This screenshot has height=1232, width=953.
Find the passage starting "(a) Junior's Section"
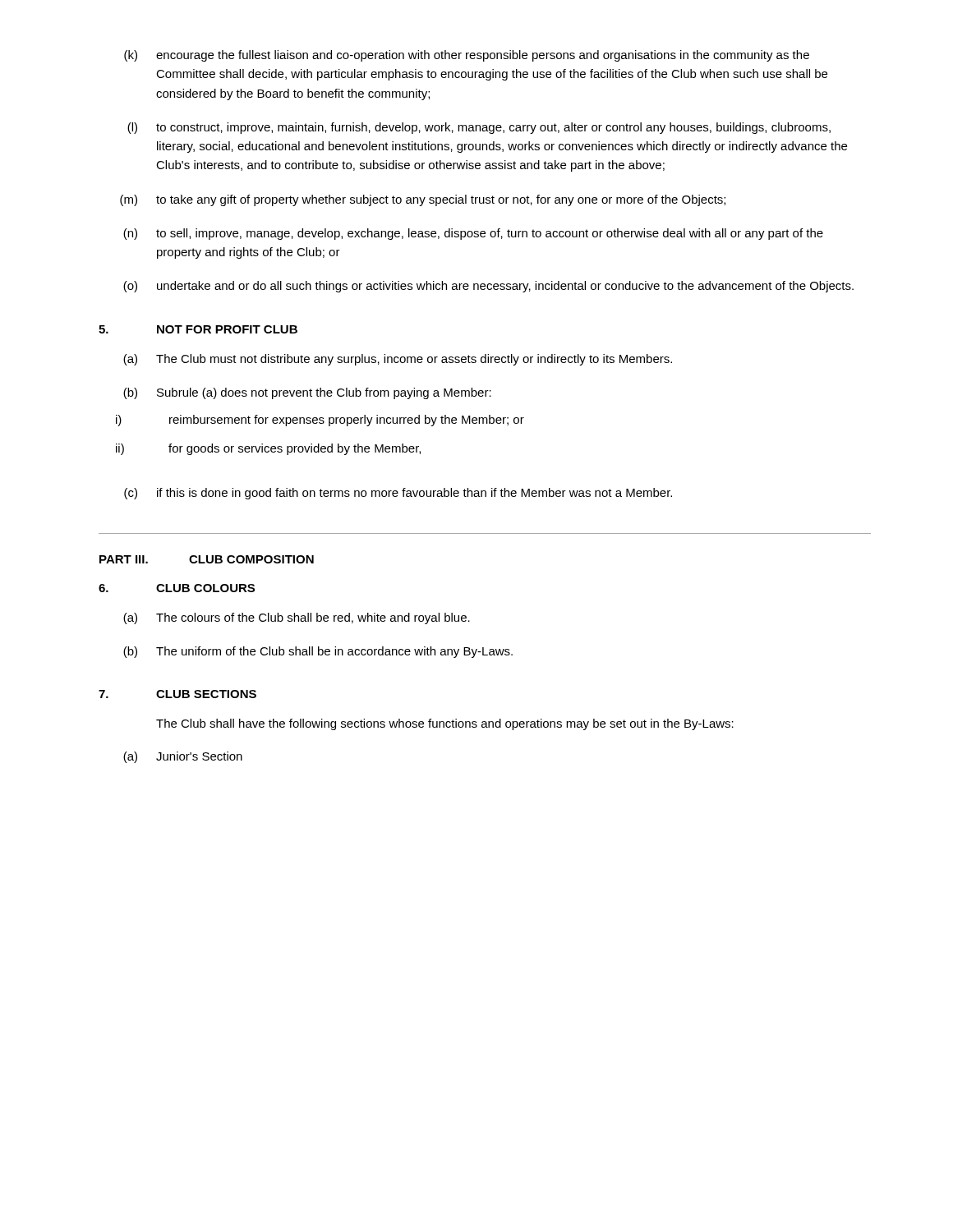[x=183, y=757]
